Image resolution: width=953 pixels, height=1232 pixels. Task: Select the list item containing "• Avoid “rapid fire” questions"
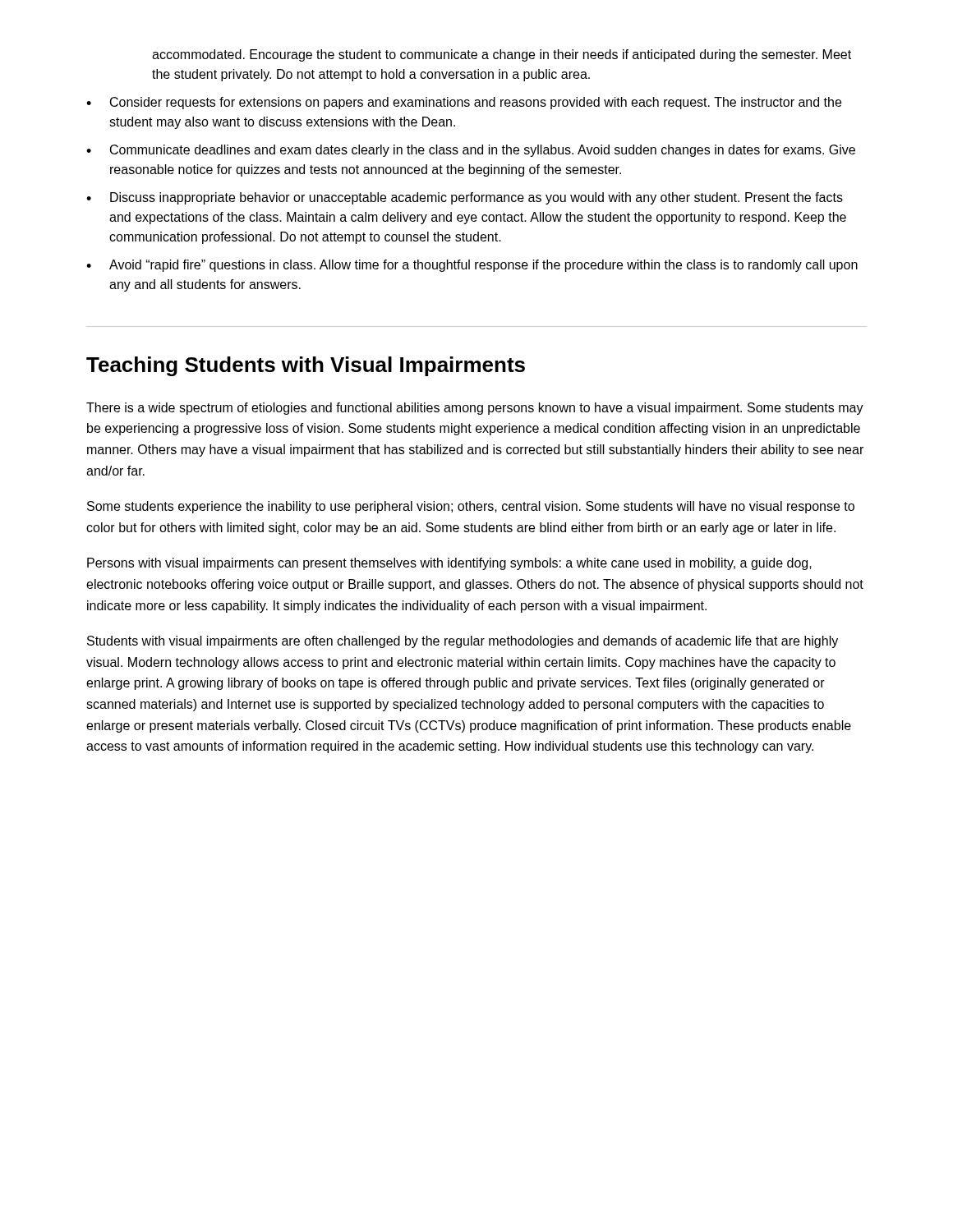click(476, 275)
